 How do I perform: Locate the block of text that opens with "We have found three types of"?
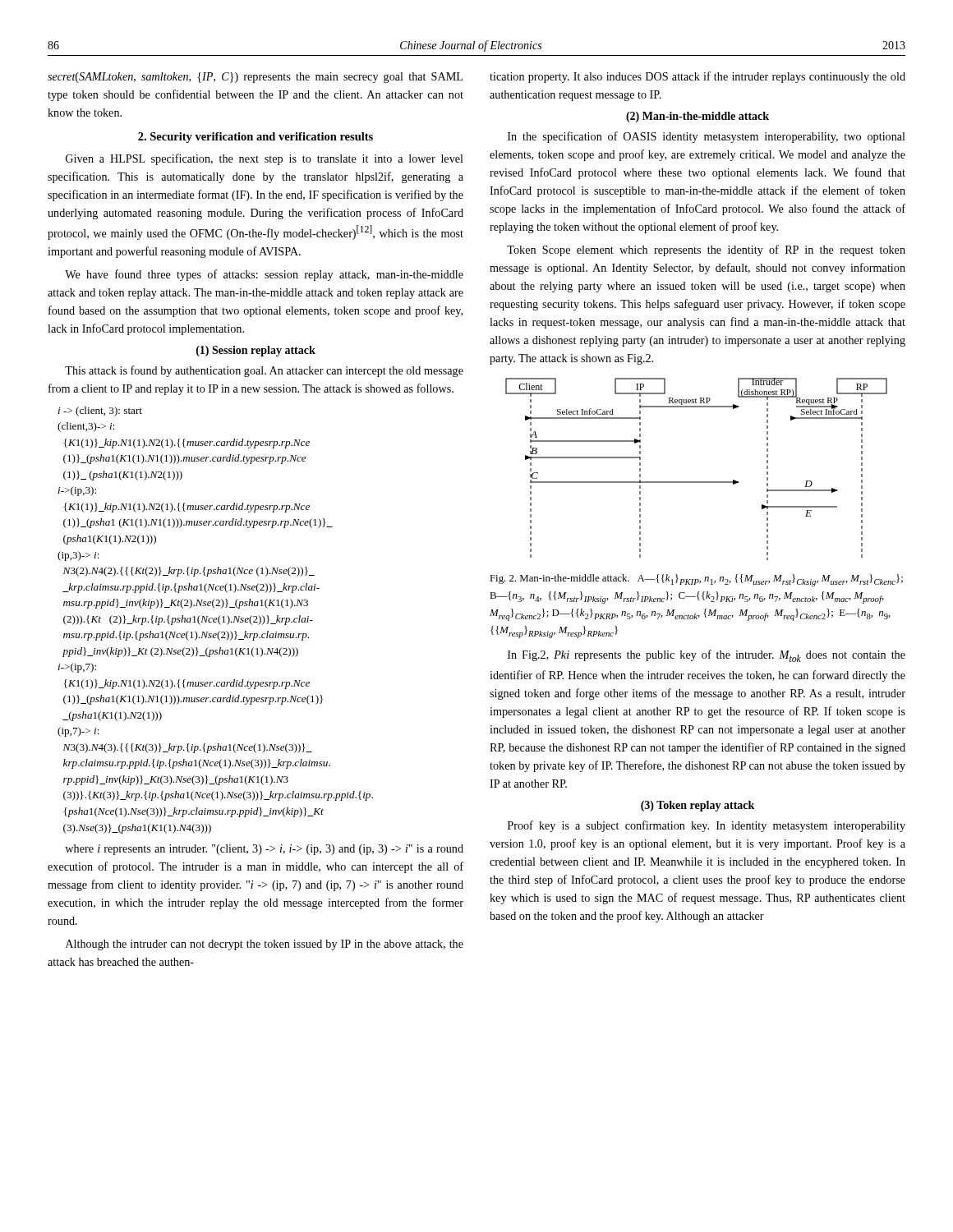[x=255, y=301]
